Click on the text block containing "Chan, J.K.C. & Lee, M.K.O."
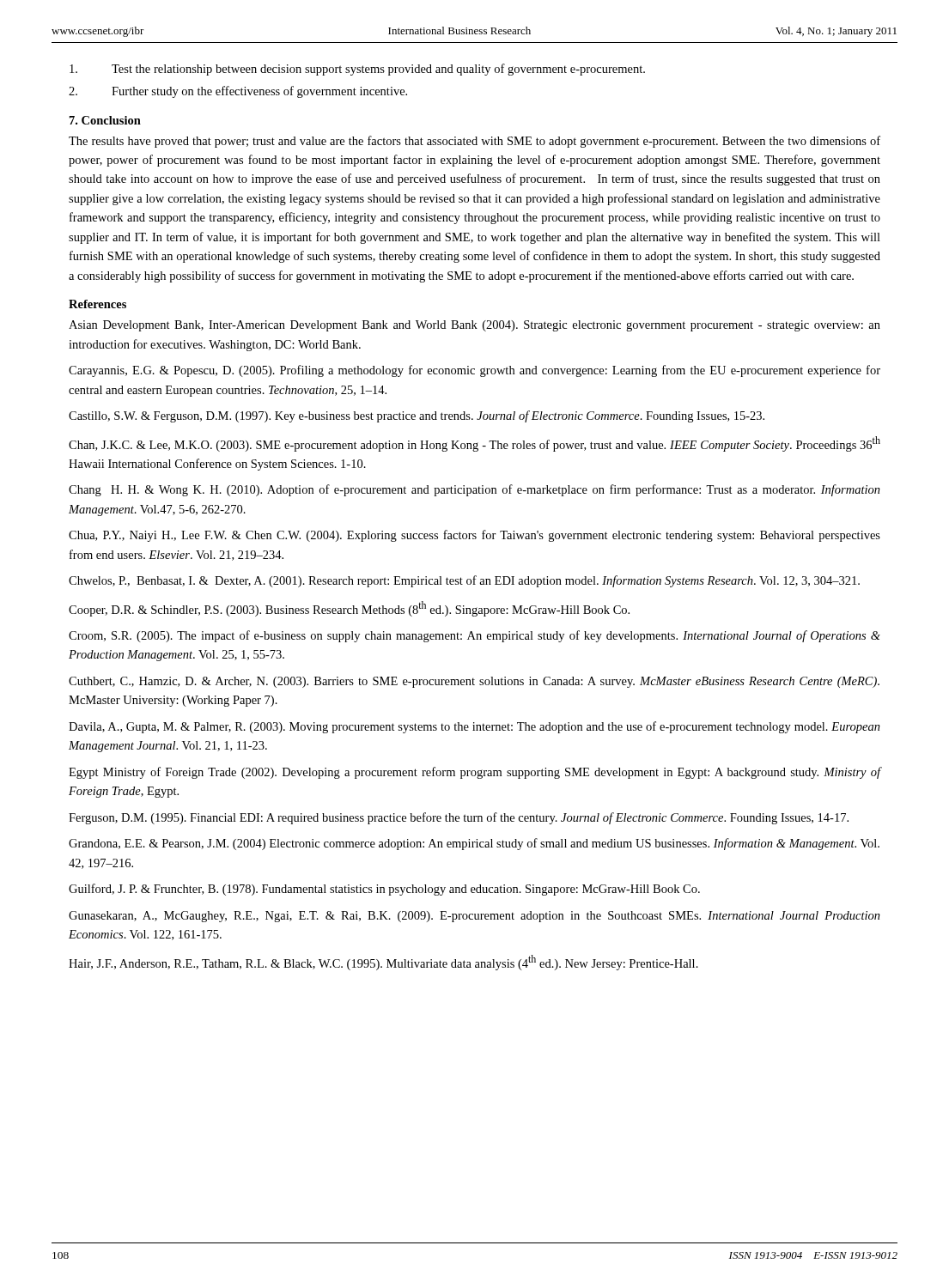The width and height of the screenshot is (949, 1288). coord(474,452)
